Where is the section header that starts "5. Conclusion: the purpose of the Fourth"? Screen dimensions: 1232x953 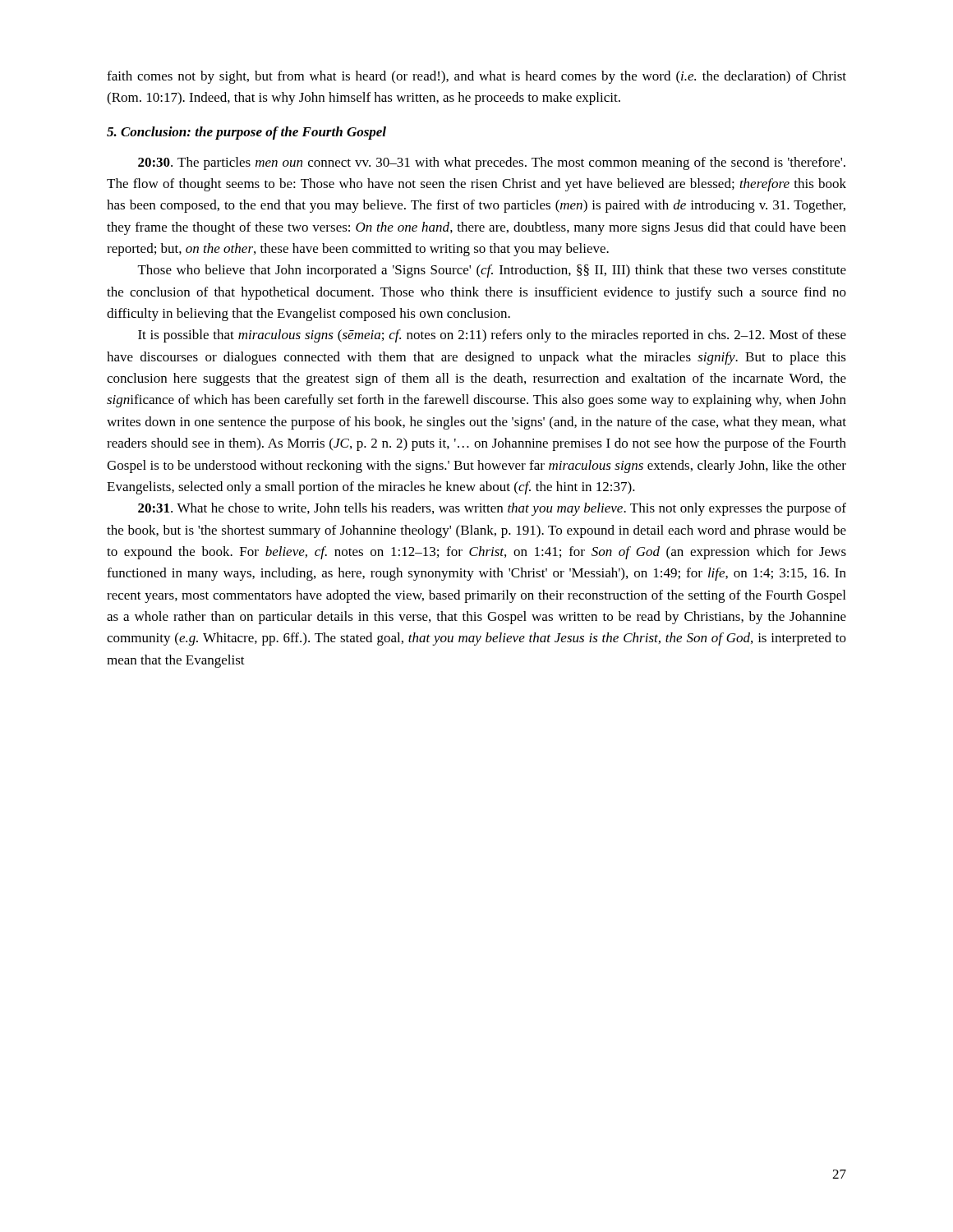click(x=246, y=132)
